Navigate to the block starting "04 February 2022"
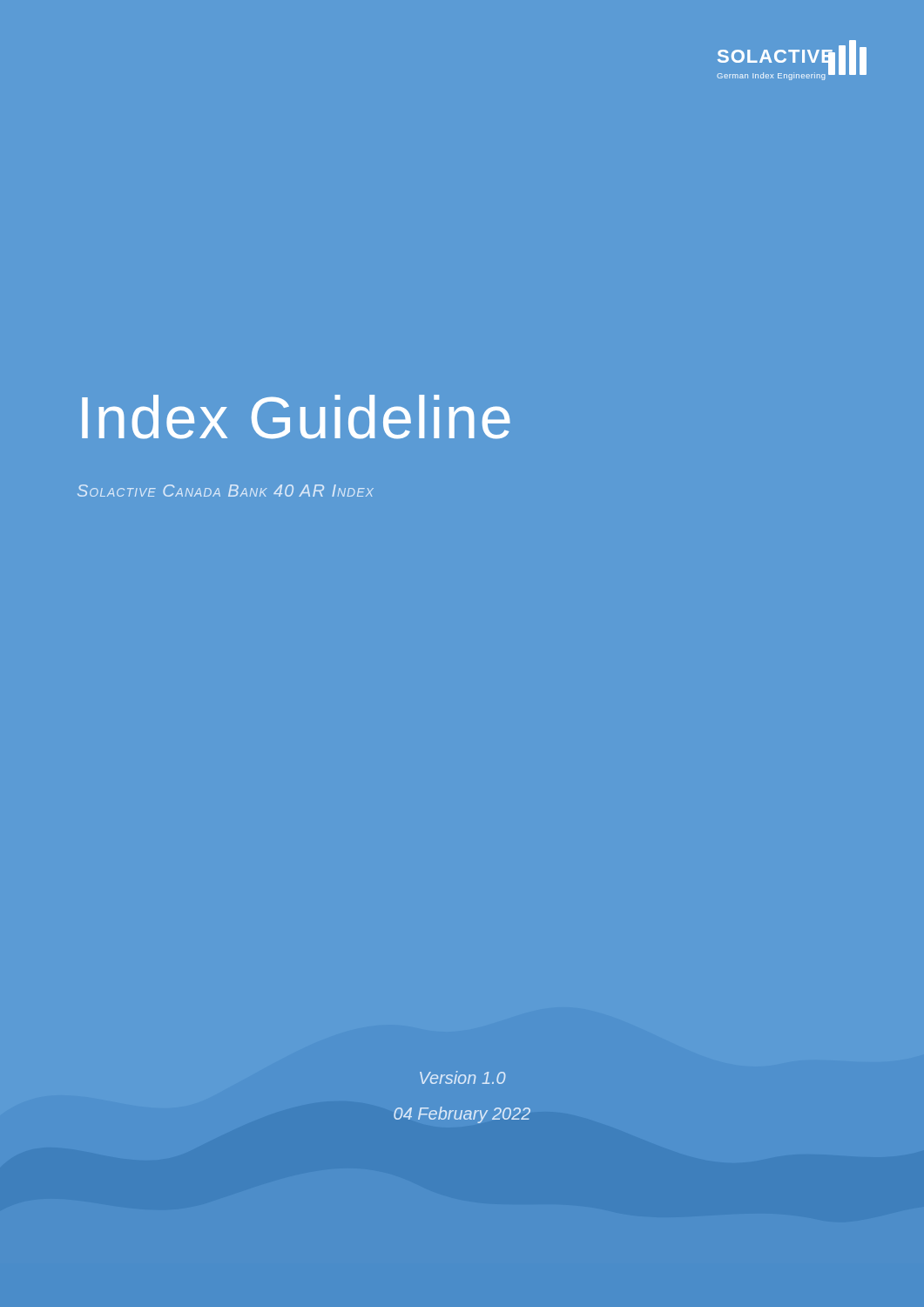The height and width of the screenshot is (1307, 924). pos(462,1114)
